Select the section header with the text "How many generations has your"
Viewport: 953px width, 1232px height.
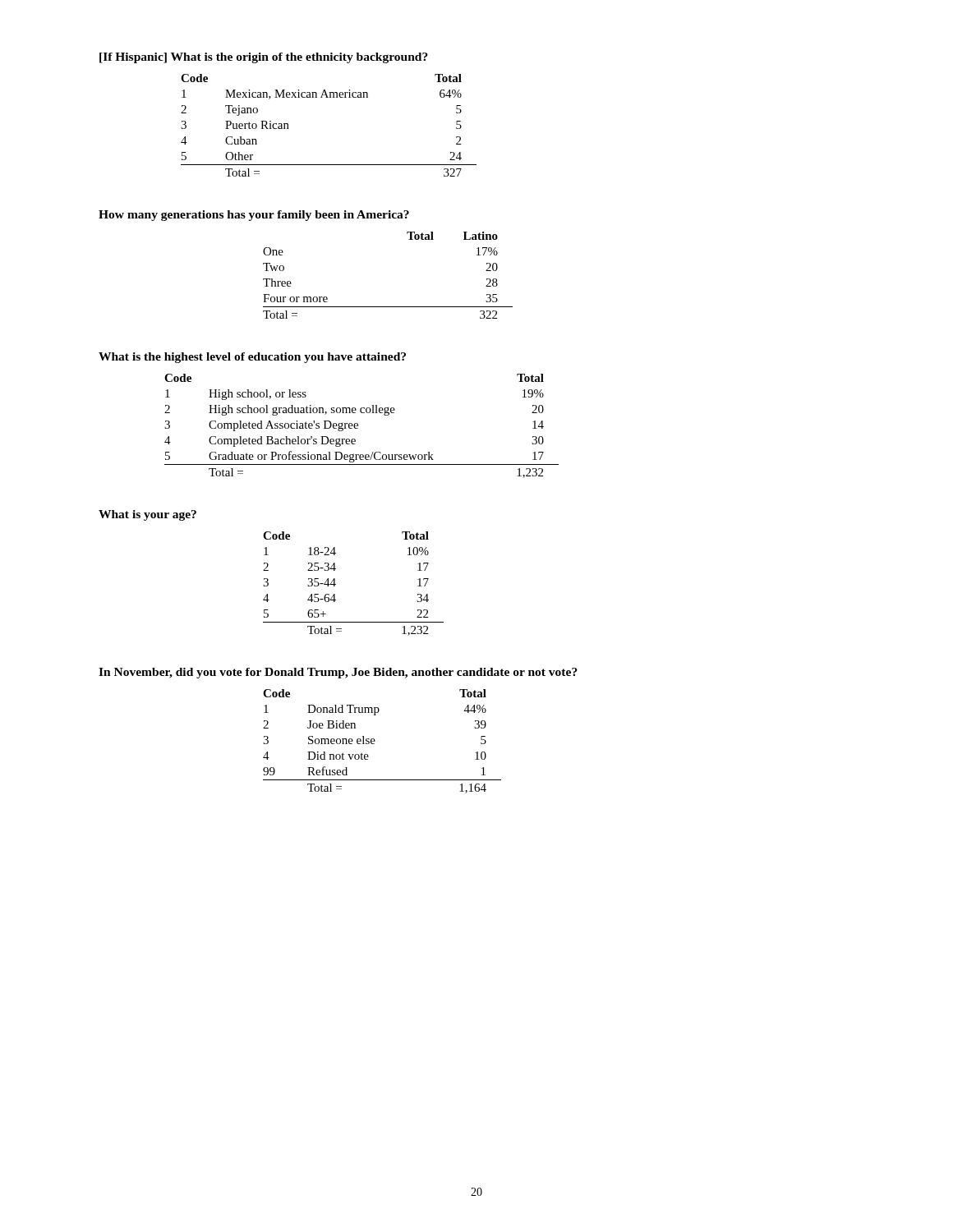254,214
